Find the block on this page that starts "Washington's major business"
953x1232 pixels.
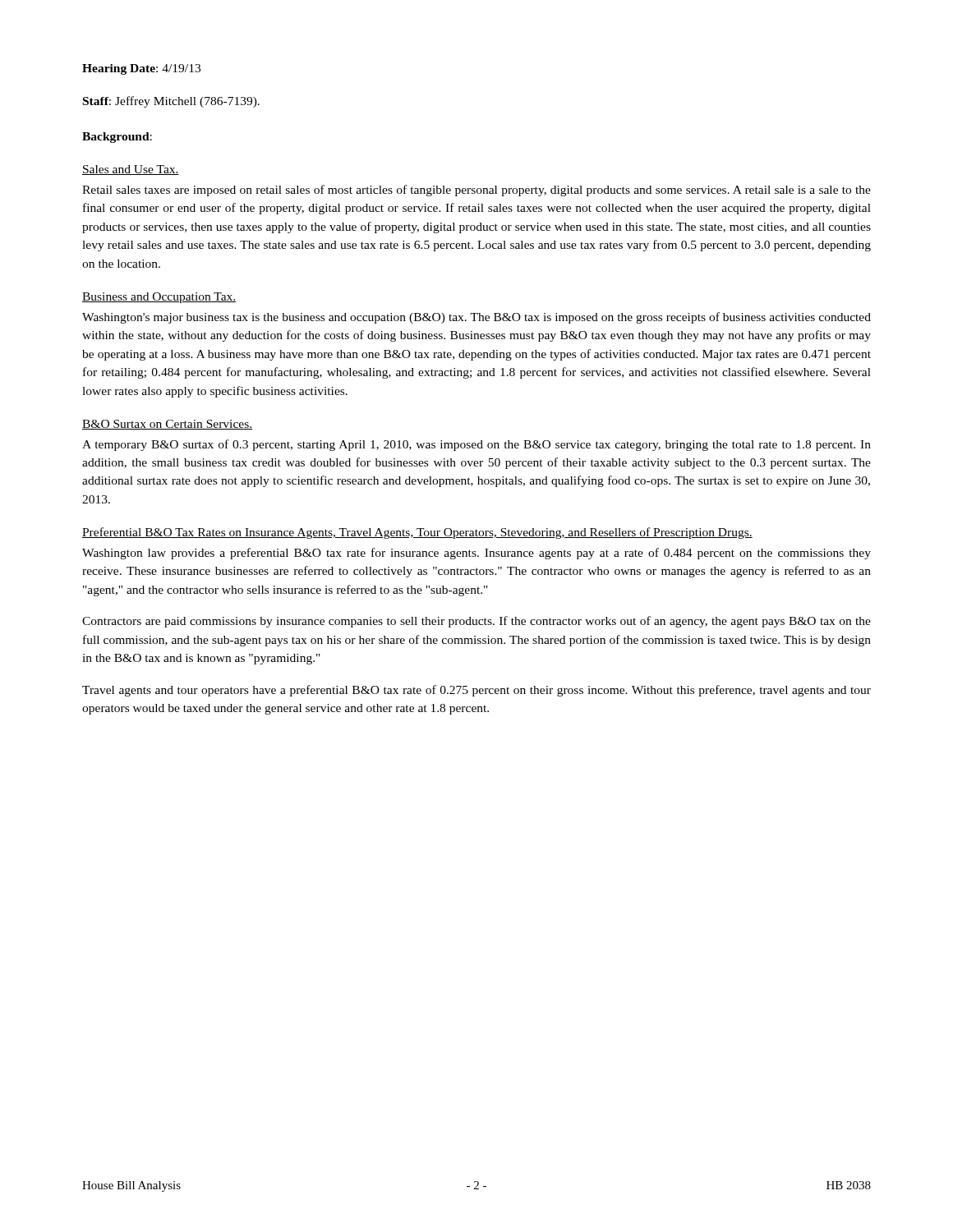476,354
